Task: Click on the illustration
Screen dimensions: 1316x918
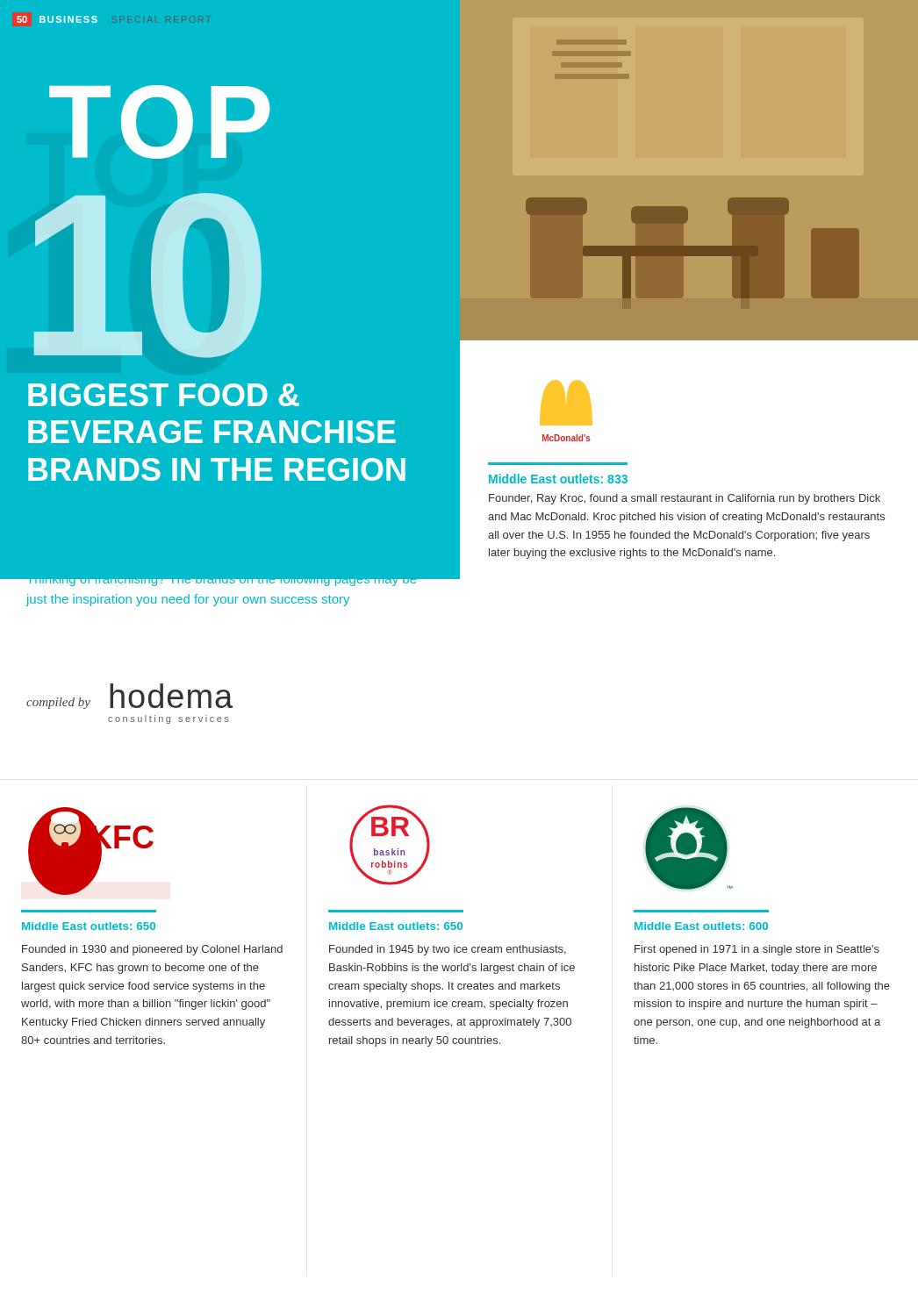Action: [x=230, y=204]
